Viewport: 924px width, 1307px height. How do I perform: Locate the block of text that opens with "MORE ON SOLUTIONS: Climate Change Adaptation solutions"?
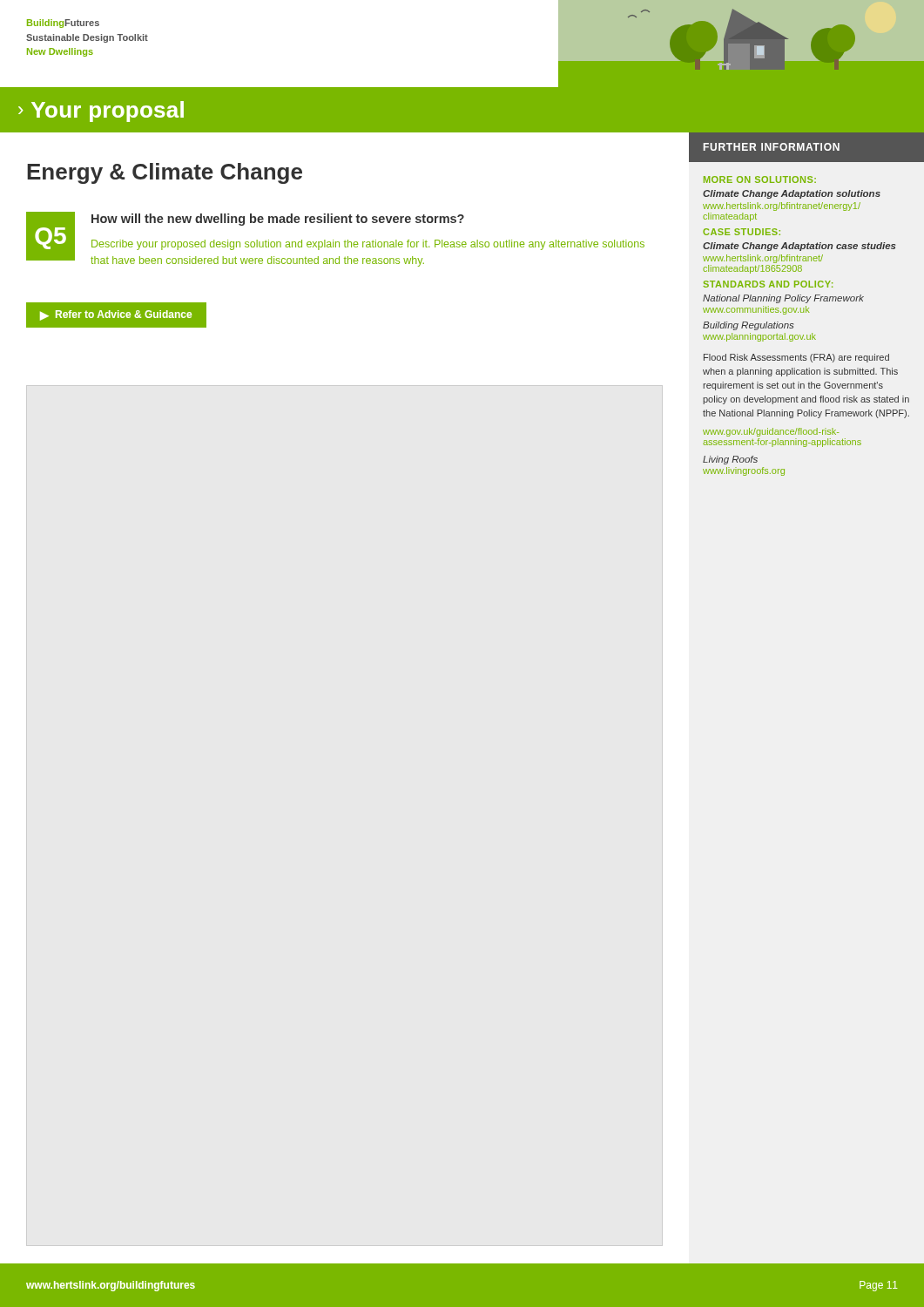click(806, 198)
